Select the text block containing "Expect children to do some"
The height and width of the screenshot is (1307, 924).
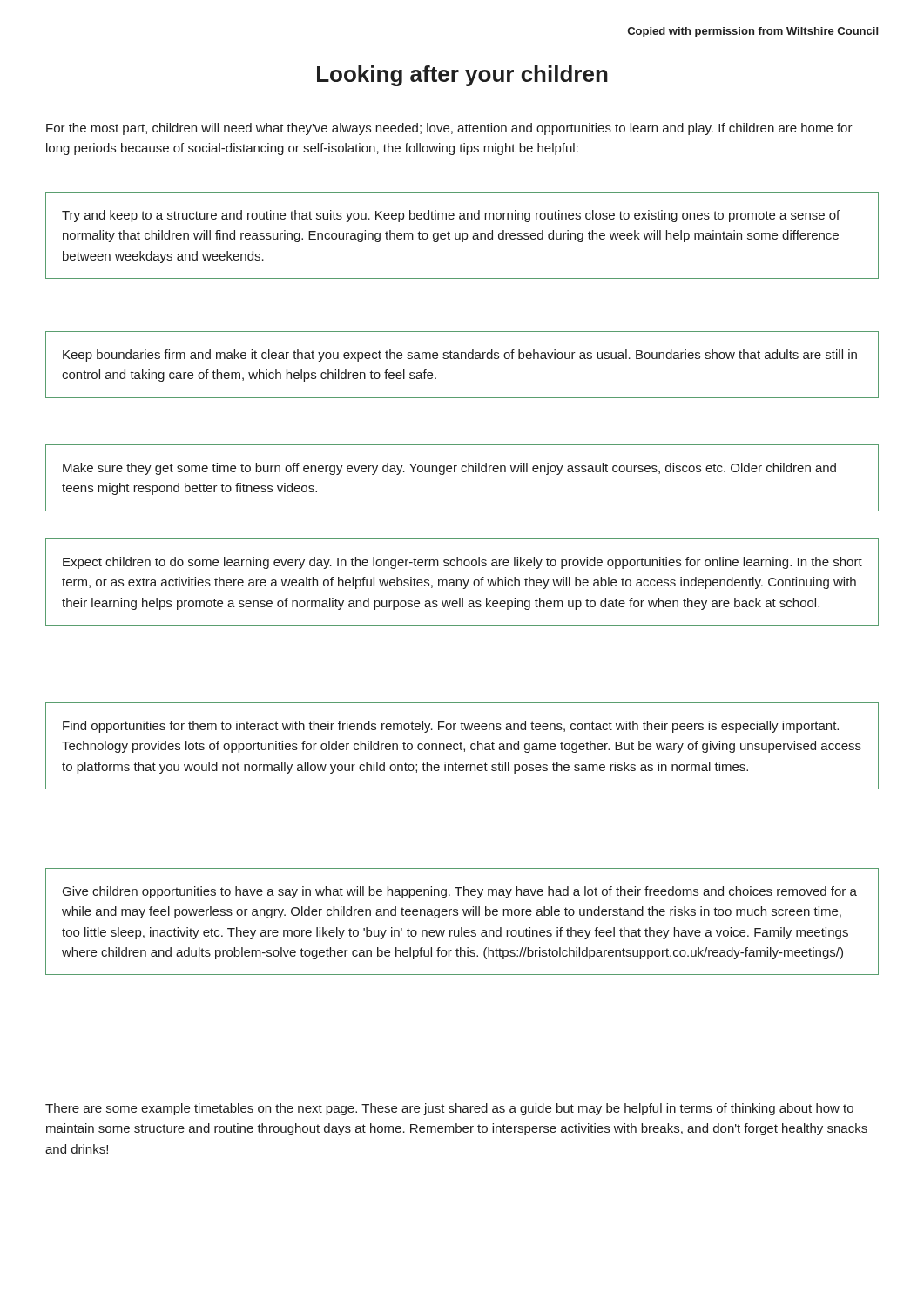pyautogui.click(x=462, y=582)
